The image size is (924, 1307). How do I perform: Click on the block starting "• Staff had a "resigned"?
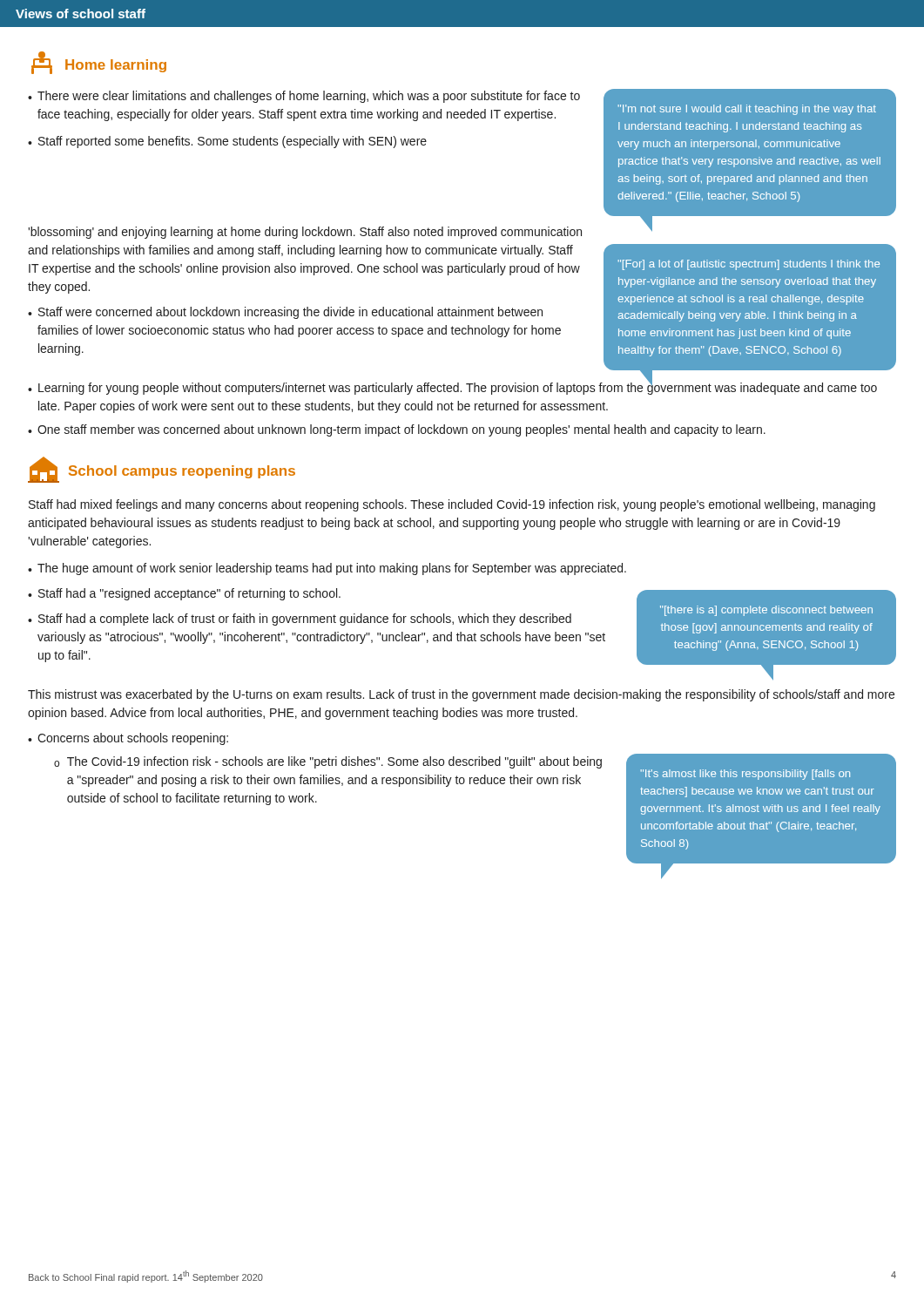click(185, 595)
